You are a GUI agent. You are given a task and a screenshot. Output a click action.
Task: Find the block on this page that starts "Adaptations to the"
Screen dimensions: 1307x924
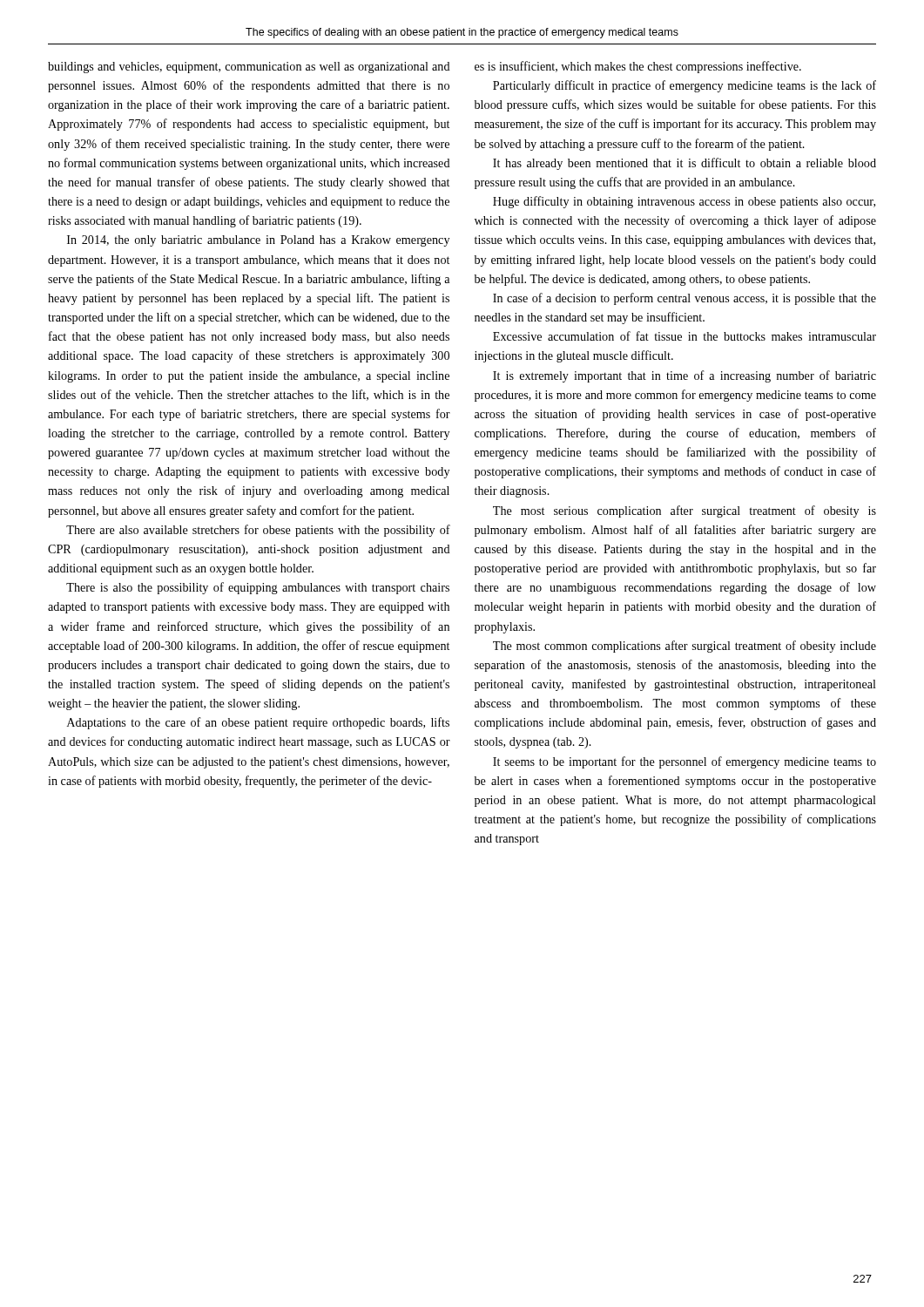tap(249, 752)
